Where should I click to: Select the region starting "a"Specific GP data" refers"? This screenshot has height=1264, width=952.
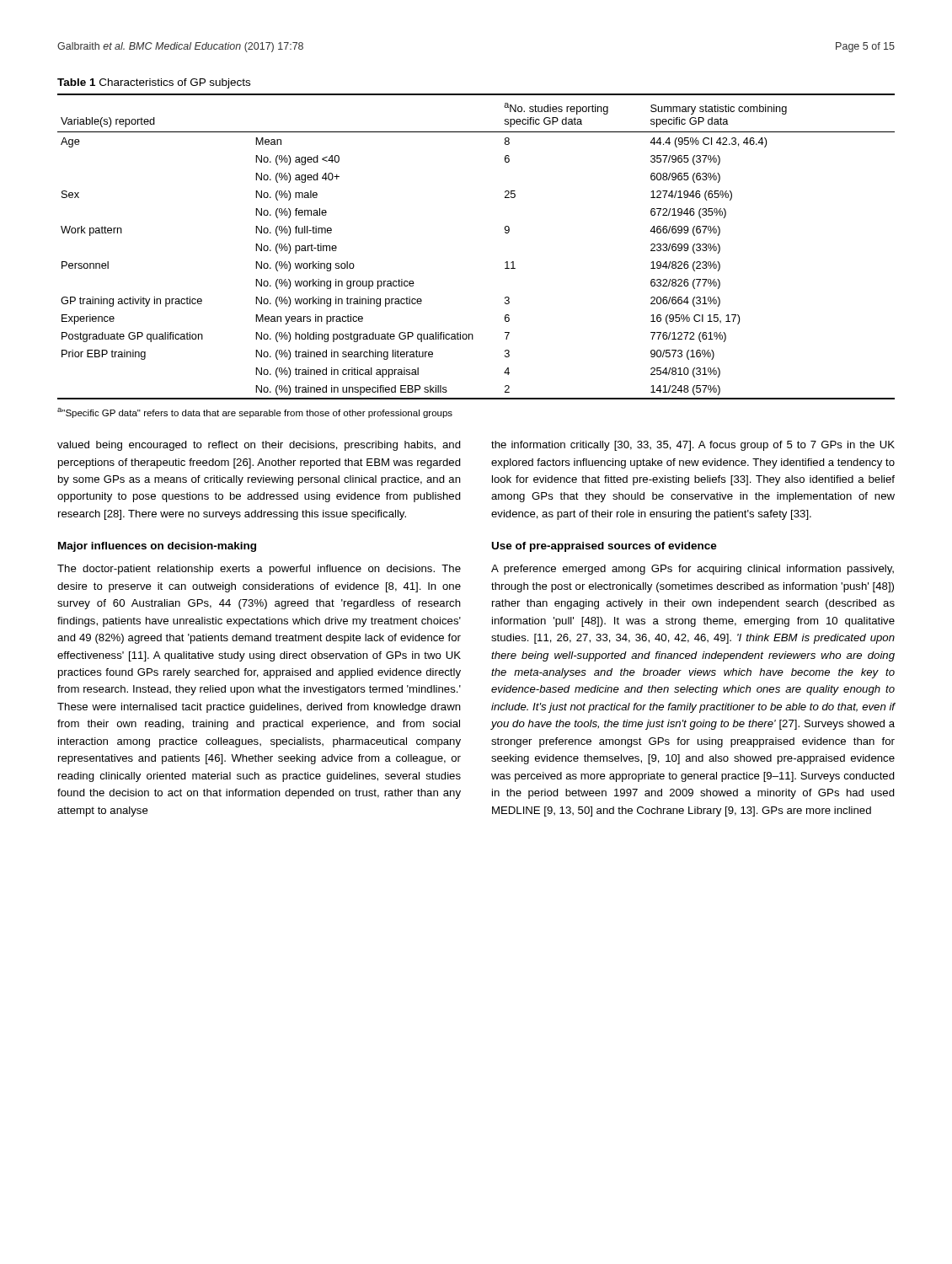(255, 411)
